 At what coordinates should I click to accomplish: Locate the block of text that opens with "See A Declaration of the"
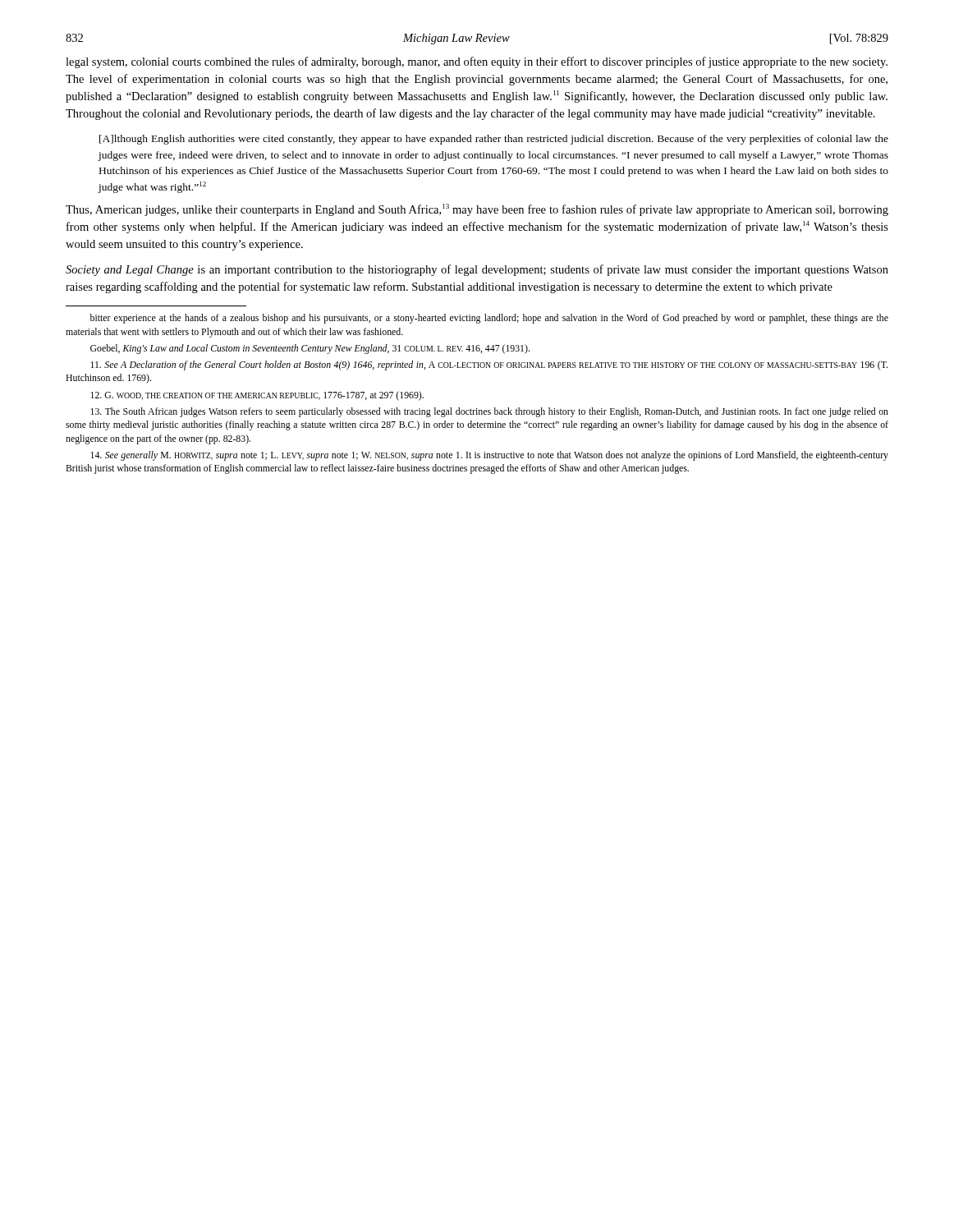(x=477, y=372)
